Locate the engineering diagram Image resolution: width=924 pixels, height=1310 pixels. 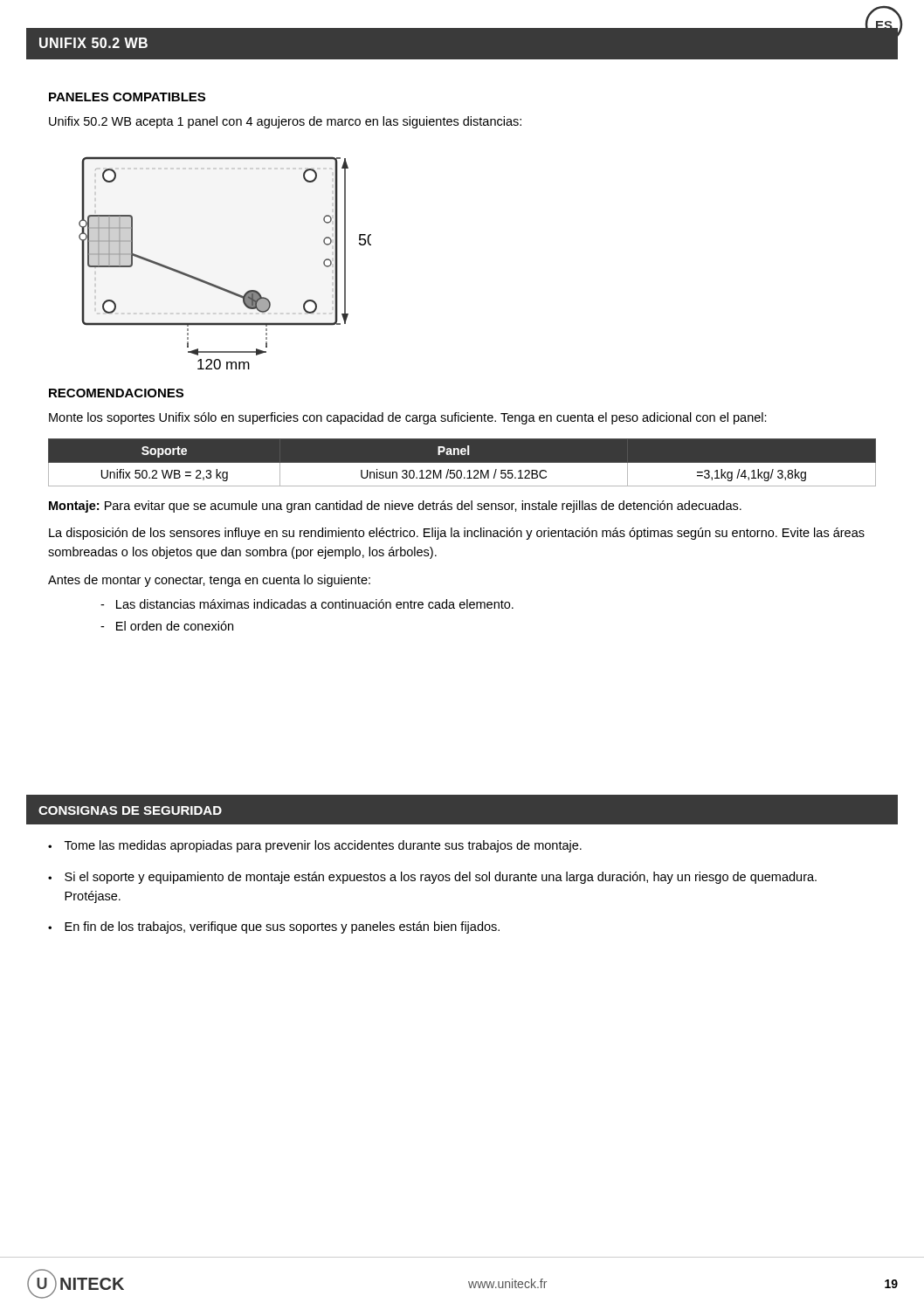pos(466,258)
